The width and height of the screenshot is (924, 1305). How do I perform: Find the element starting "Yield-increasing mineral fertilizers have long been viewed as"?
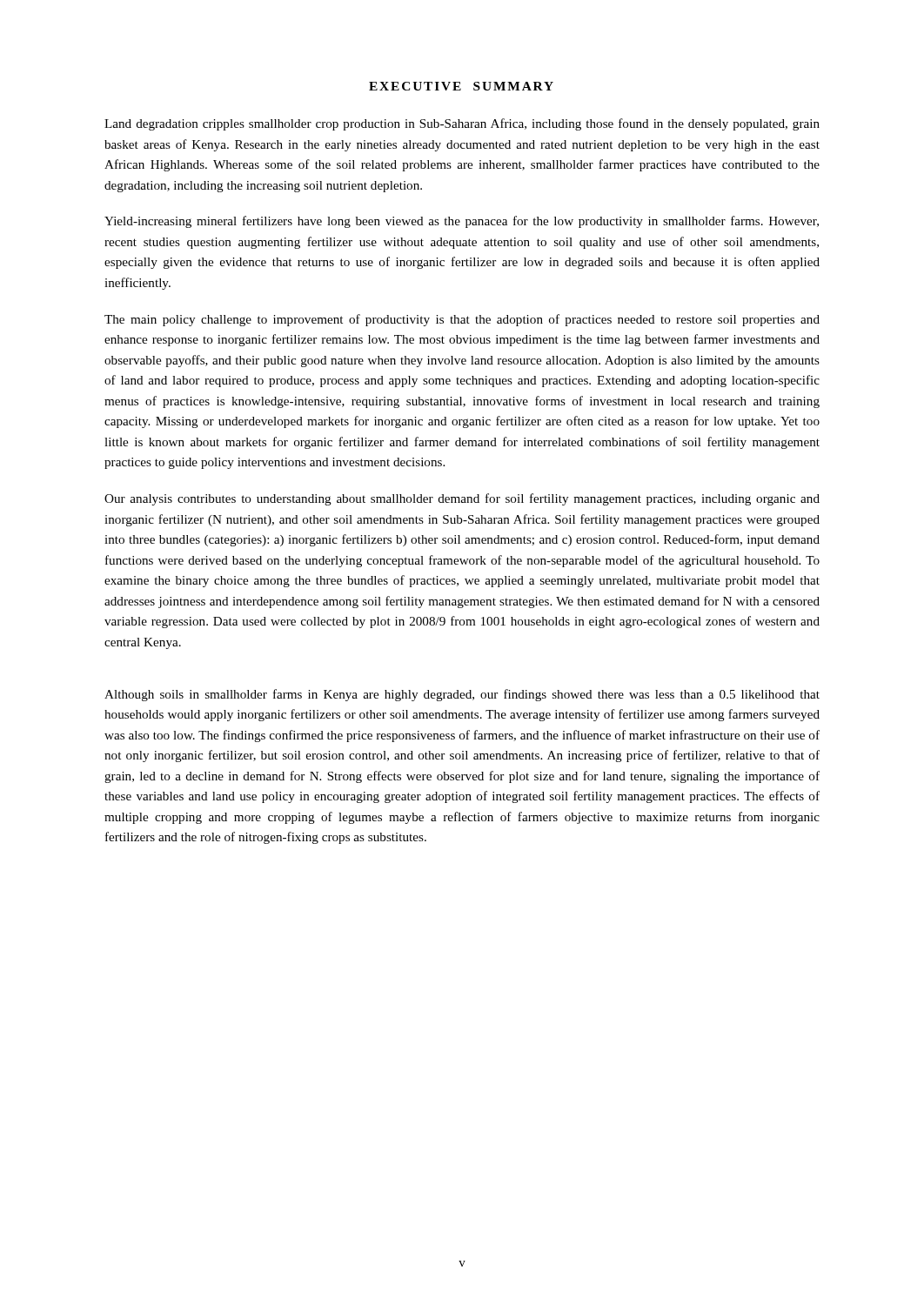[x=462, y=252]
